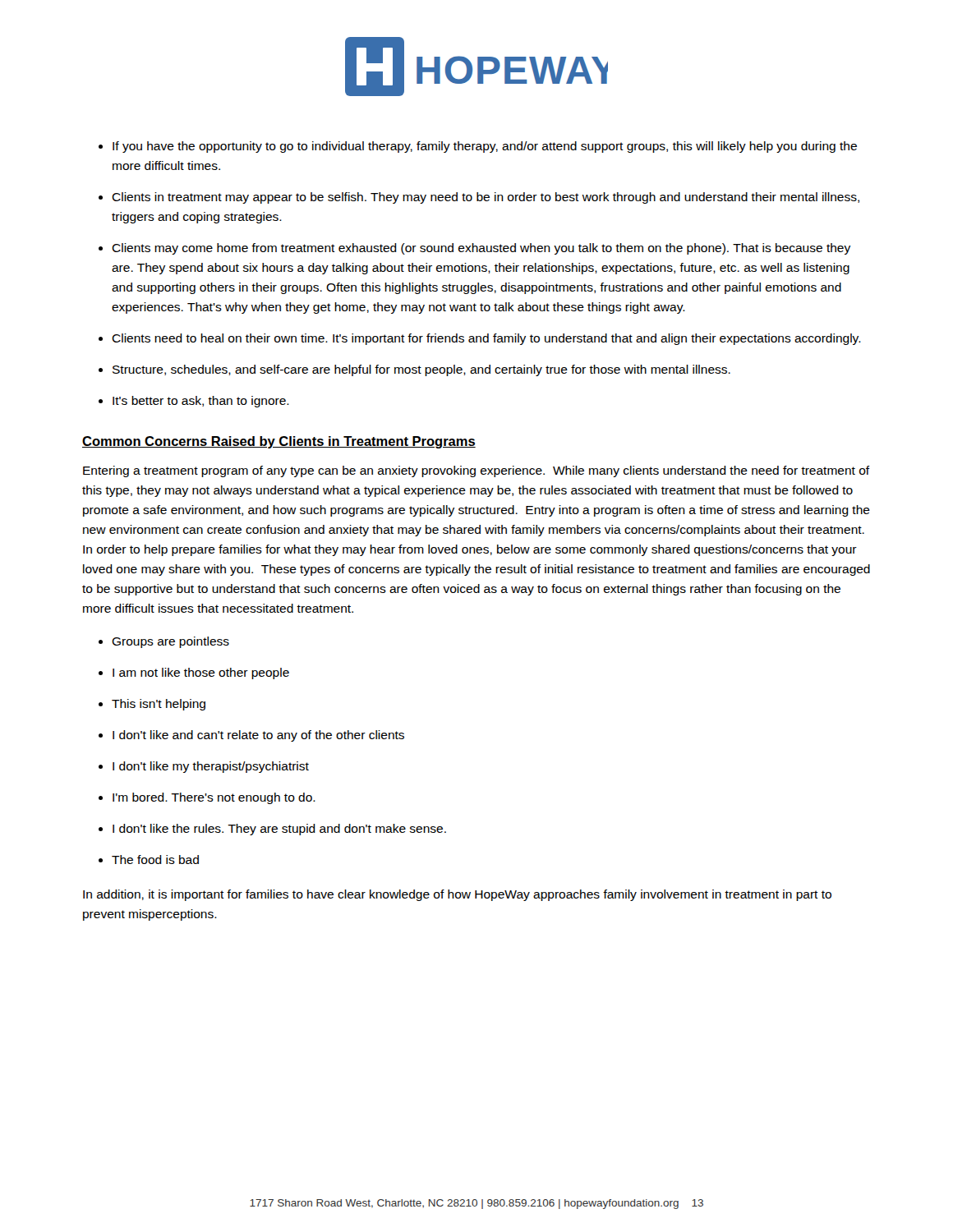Click on the logo

tap(476, 71)
